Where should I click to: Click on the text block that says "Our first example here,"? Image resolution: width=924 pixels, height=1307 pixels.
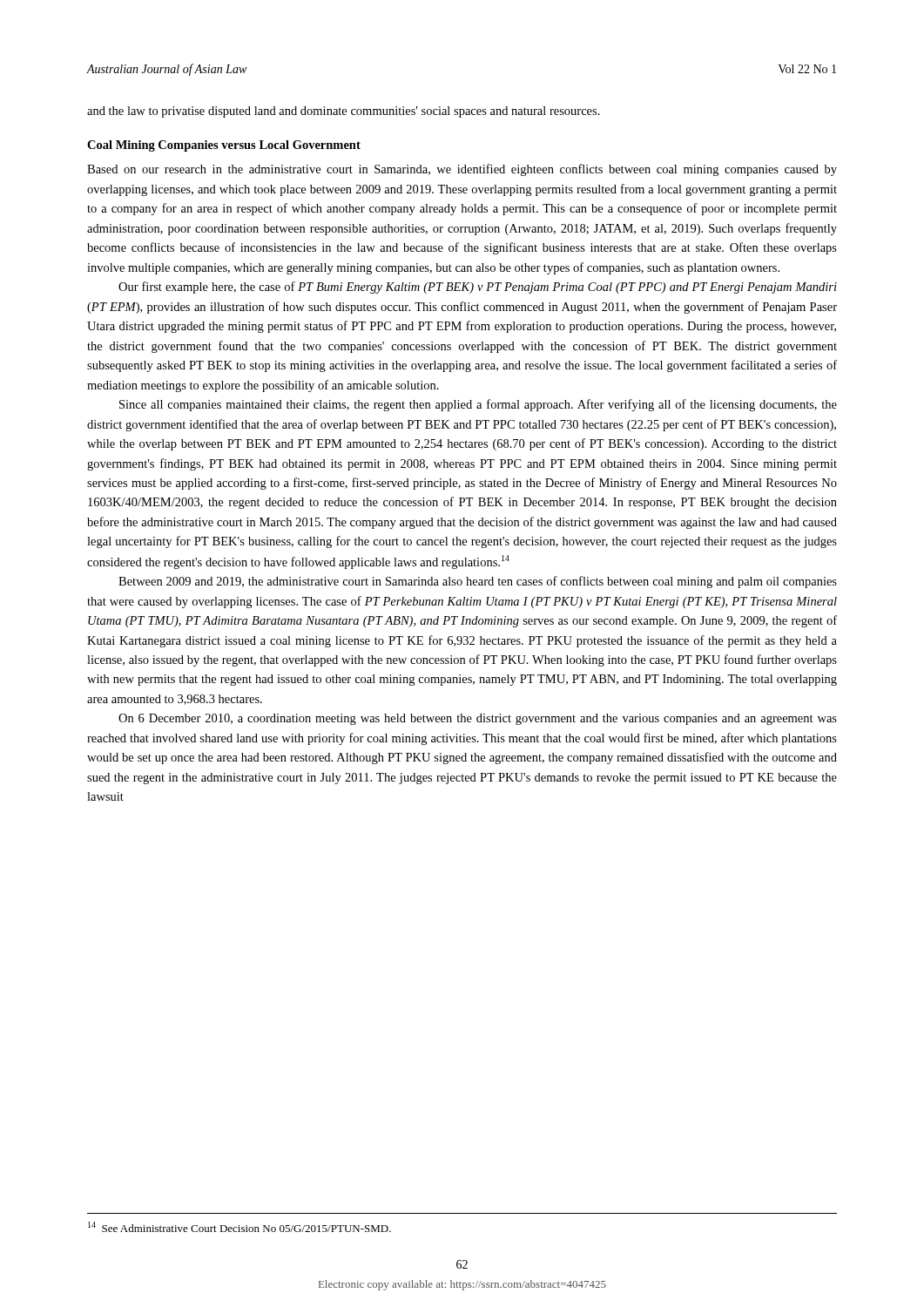pyautogui.click(x=462, y=336)
